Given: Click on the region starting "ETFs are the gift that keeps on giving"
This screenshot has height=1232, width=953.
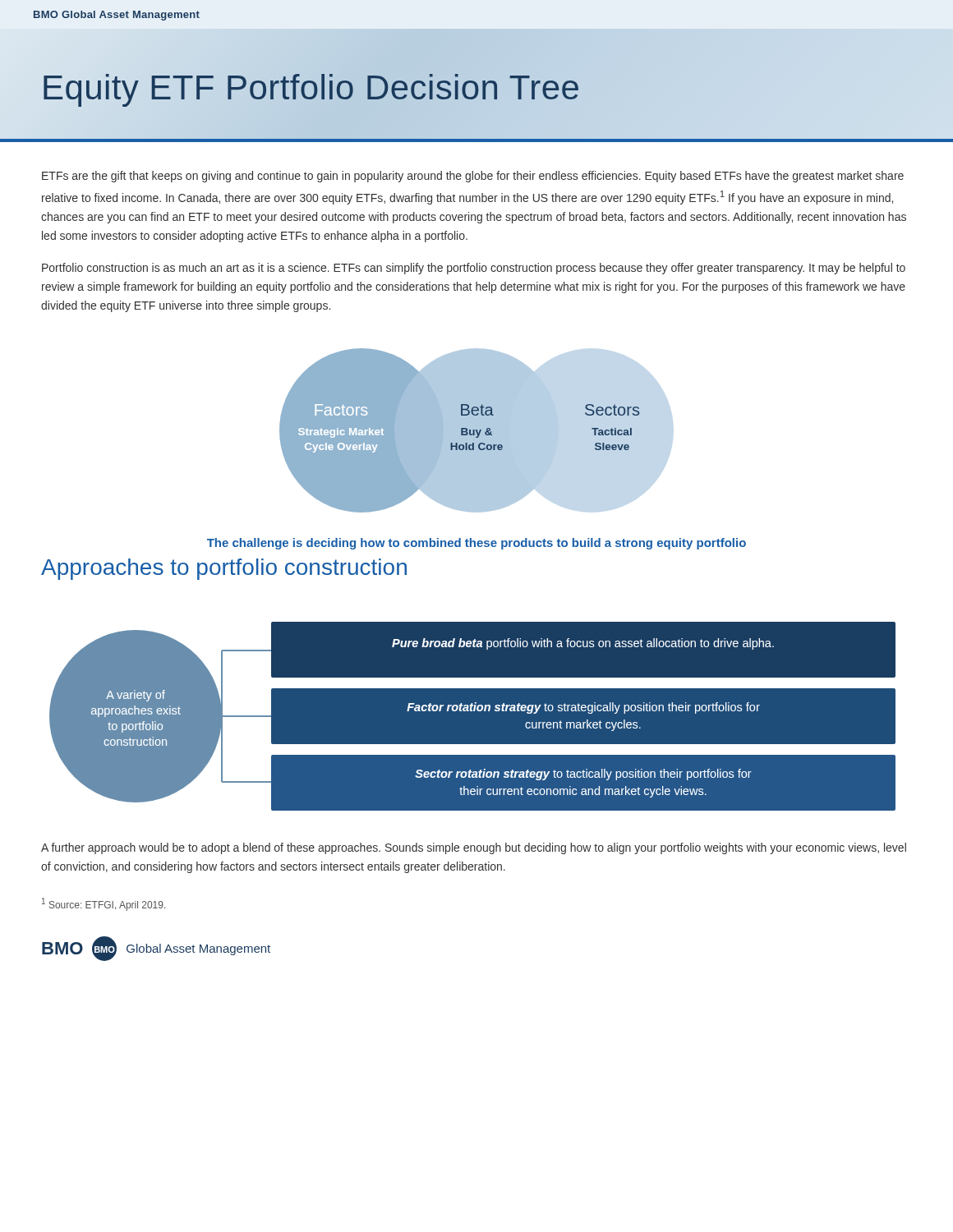Looking at the screenshot, I should [474, 206].
